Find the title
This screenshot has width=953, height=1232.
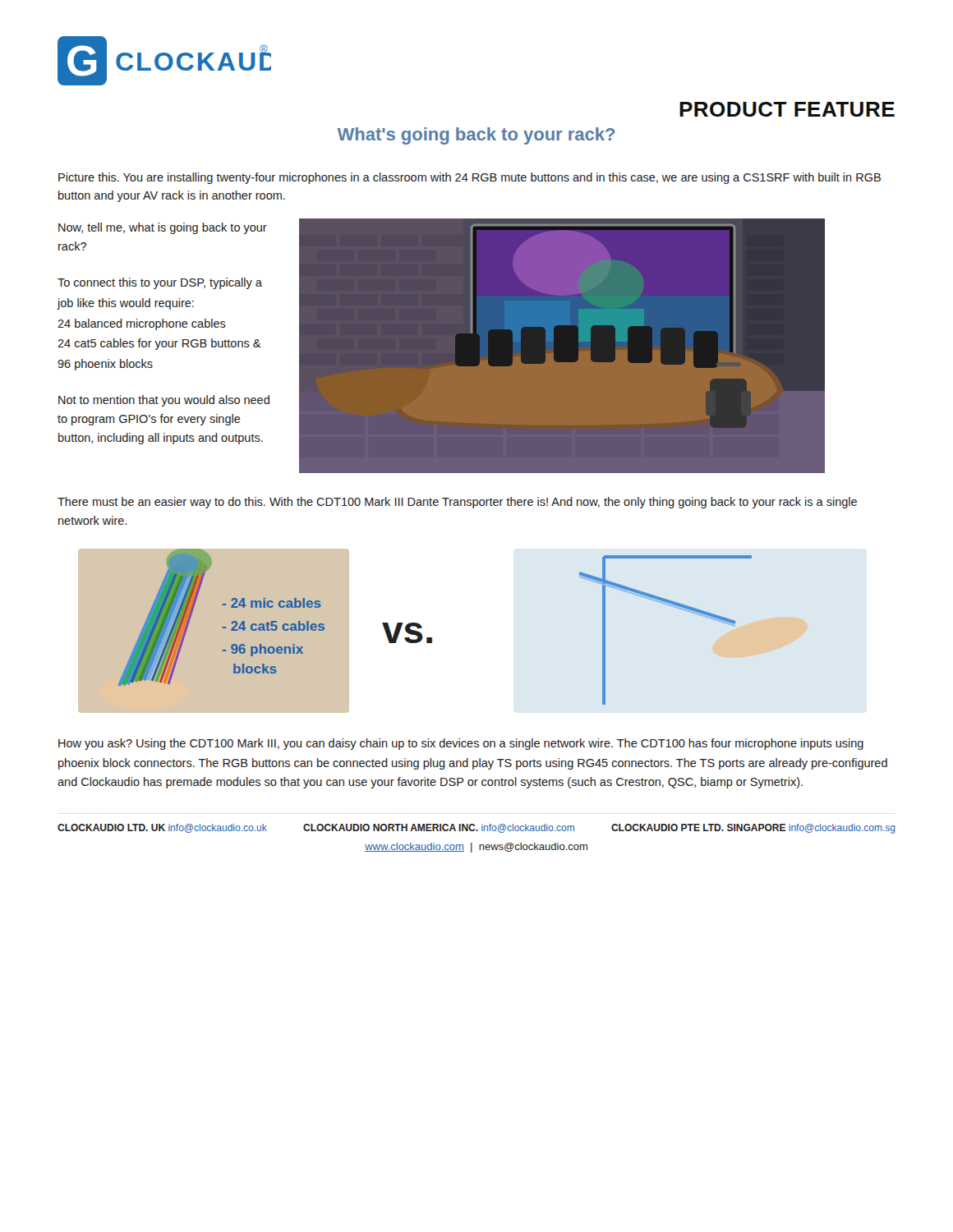(787, 109)
